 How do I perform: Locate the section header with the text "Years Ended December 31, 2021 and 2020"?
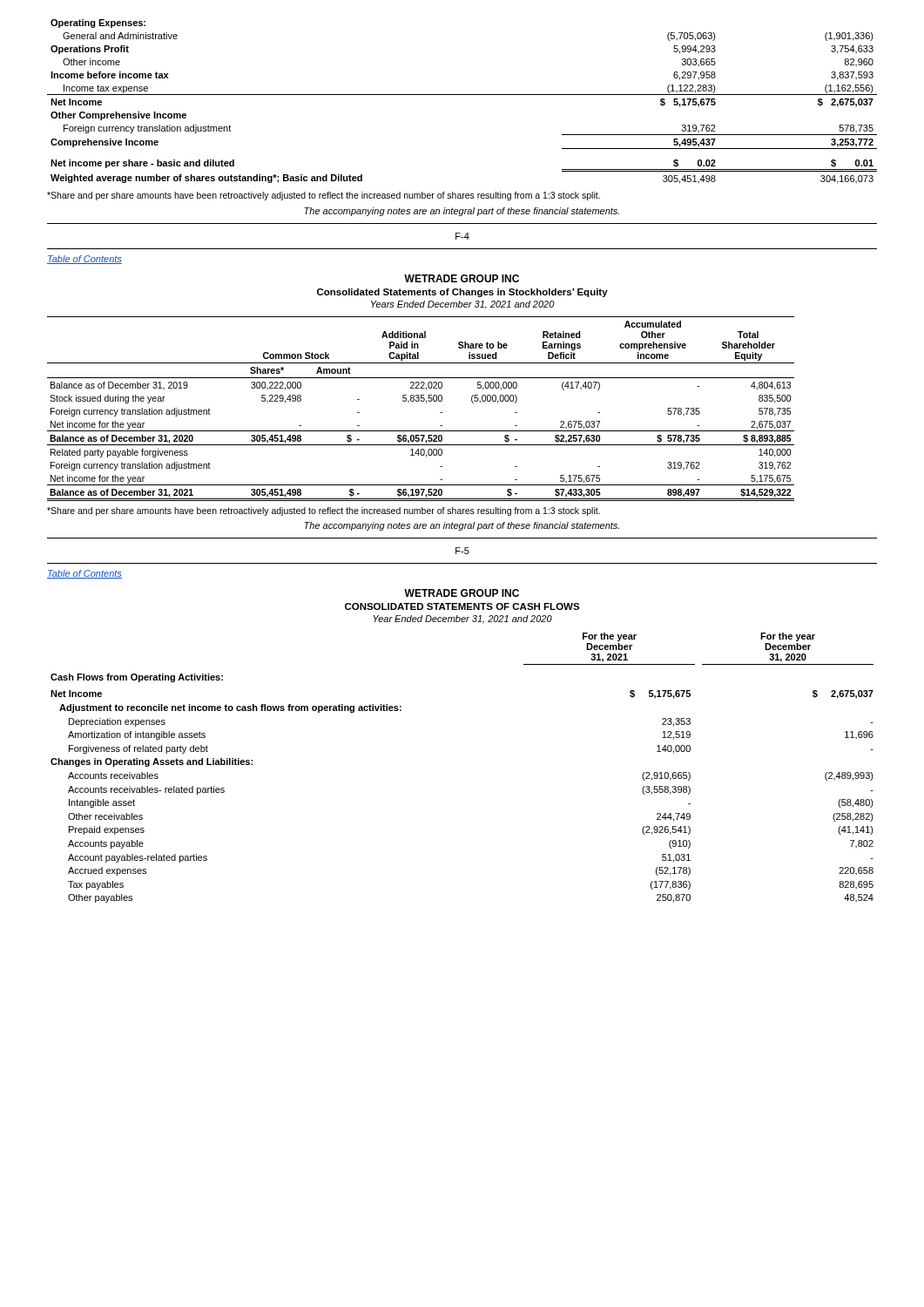(x=462, y=304)
